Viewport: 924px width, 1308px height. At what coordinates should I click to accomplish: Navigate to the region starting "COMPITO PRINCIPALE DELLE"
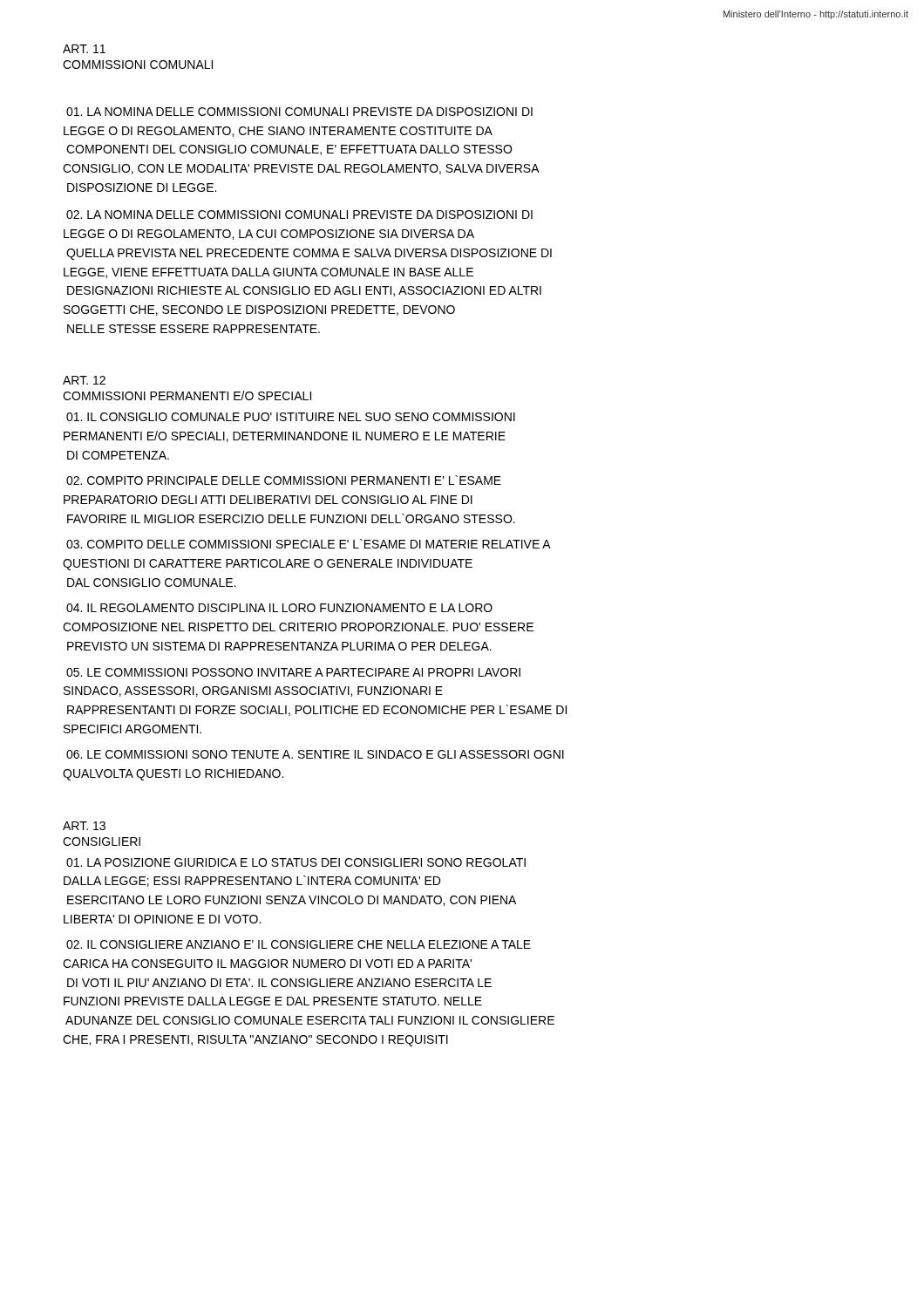(x=289, y=500)
